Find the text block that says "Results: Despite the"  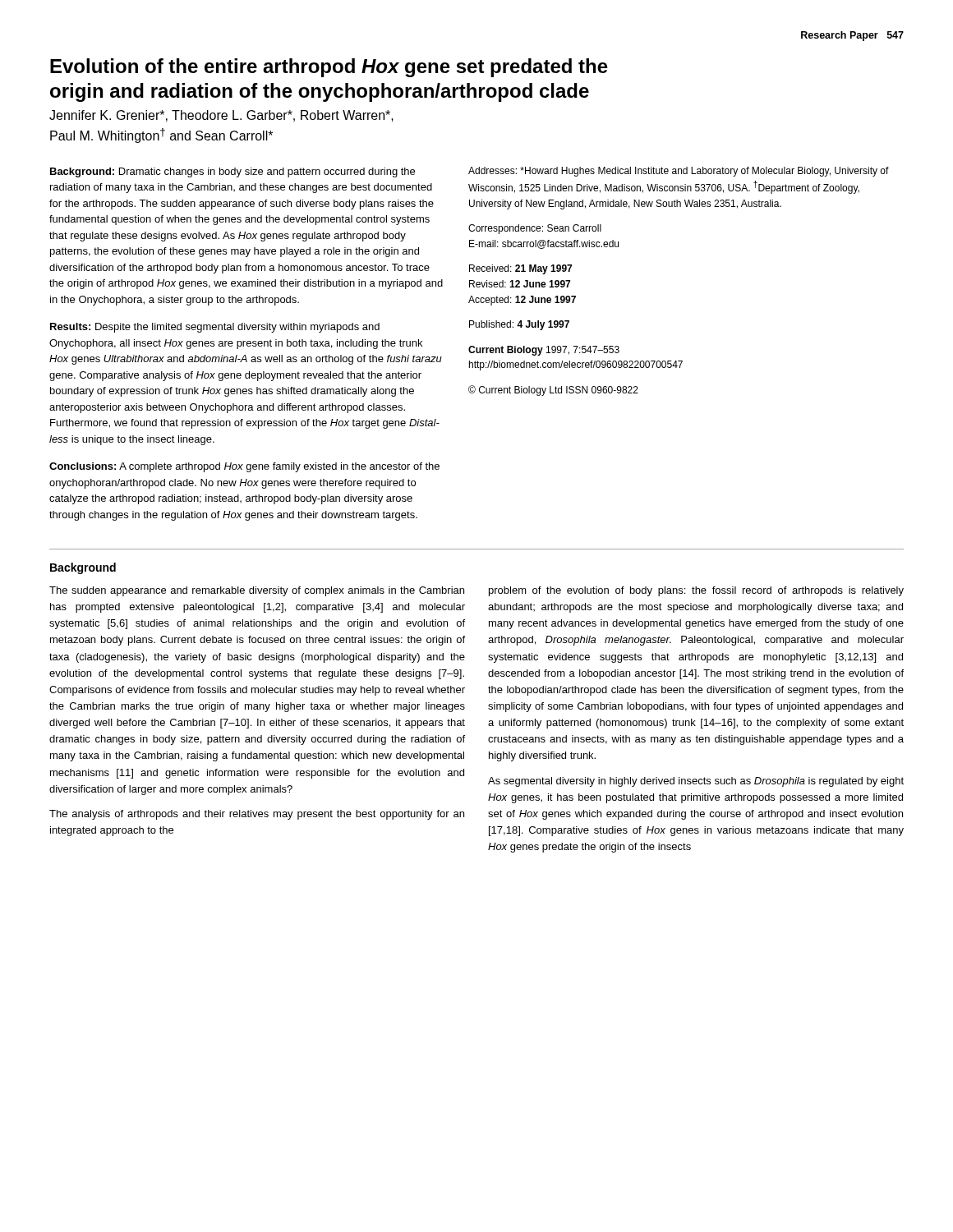click(246, 383)
